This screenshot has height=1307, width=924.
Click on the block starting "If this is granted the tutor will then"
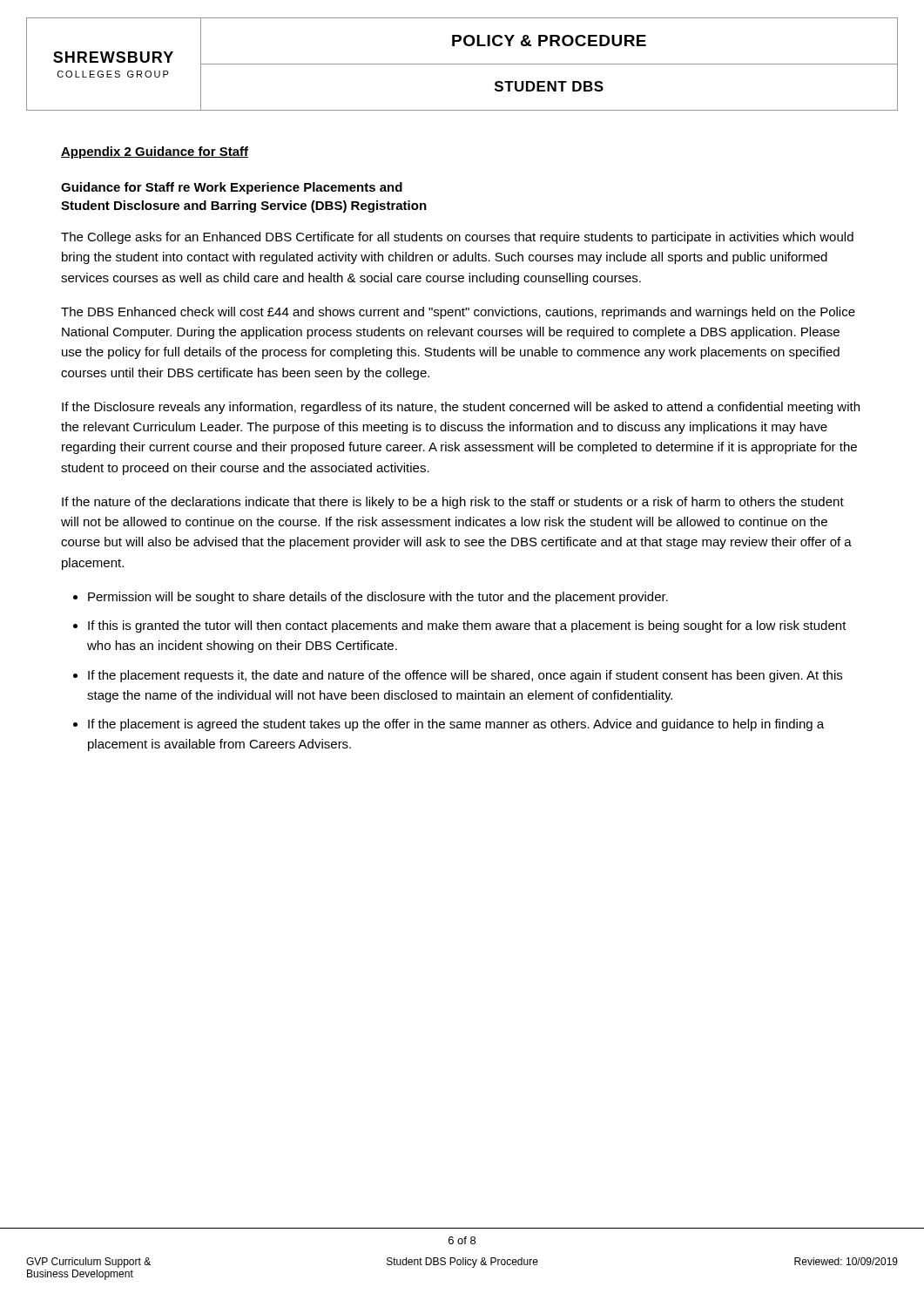click(467, 635)
